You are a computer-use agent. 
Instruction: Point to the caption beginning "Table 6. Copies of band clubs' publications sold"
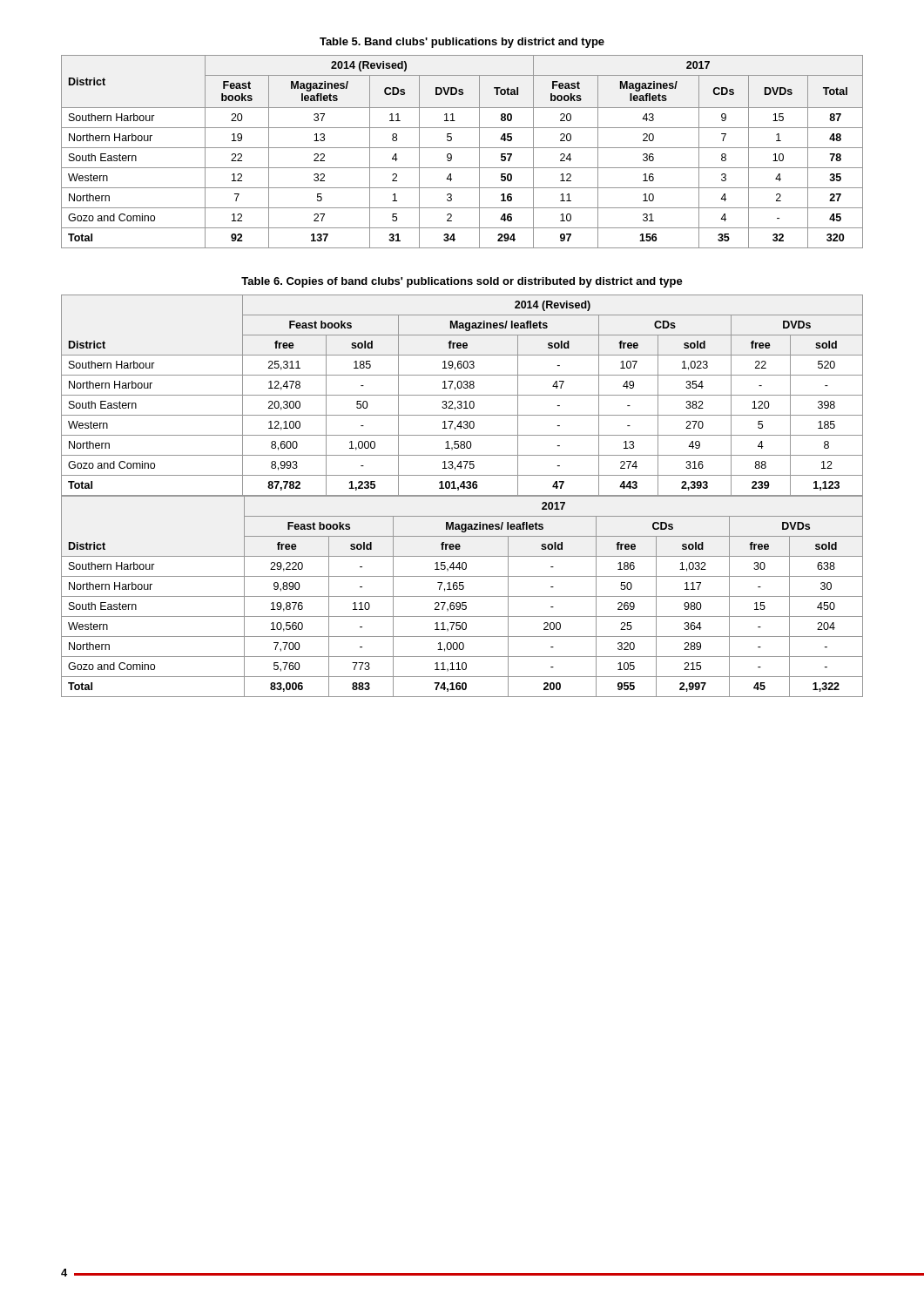(462, 281)
